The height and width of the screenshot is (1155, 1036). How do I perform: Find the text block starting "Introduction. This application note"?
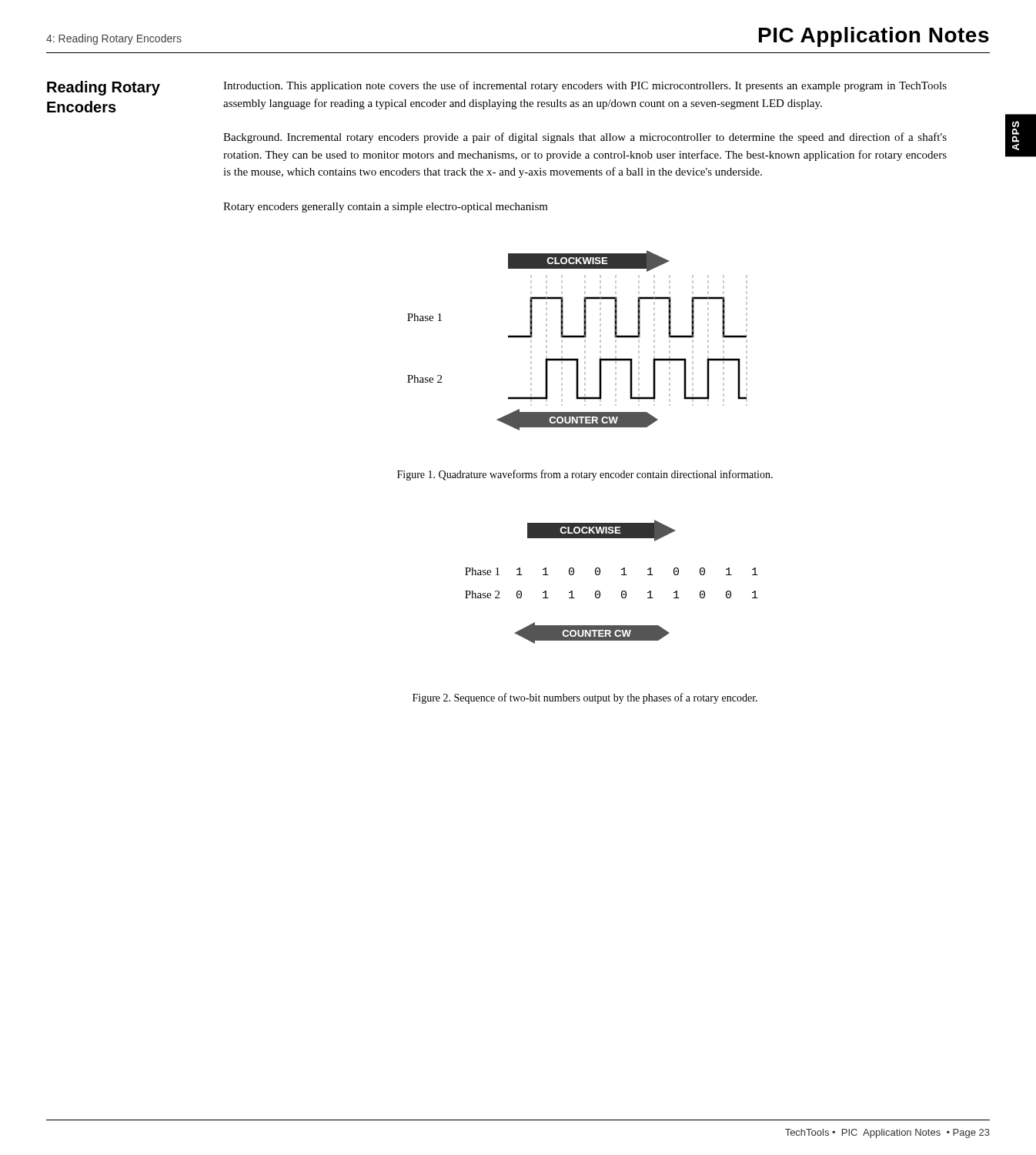coord(585,94)
